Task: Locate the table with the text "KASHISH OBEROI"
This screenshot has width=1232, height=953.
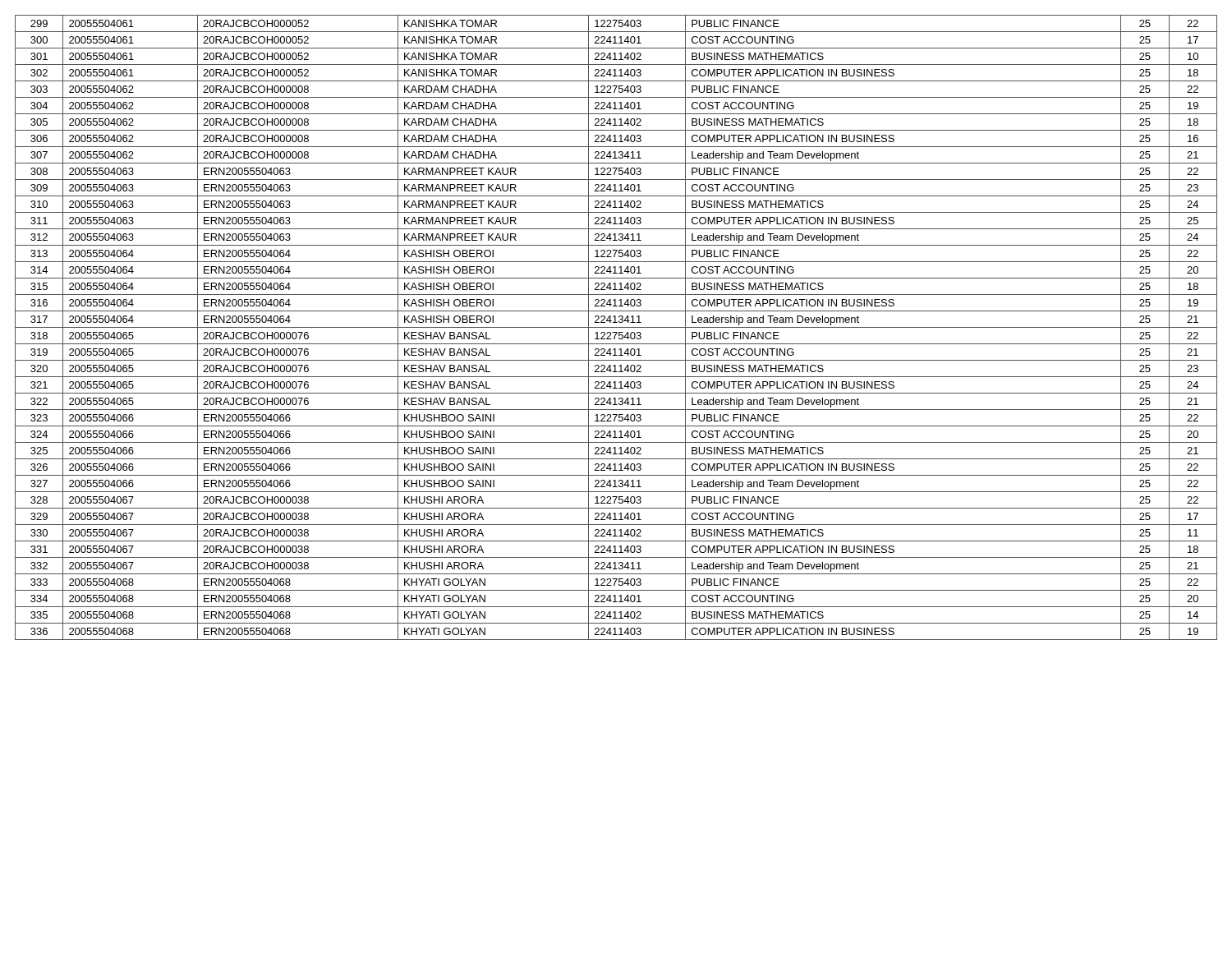Action: click(616, 327)
